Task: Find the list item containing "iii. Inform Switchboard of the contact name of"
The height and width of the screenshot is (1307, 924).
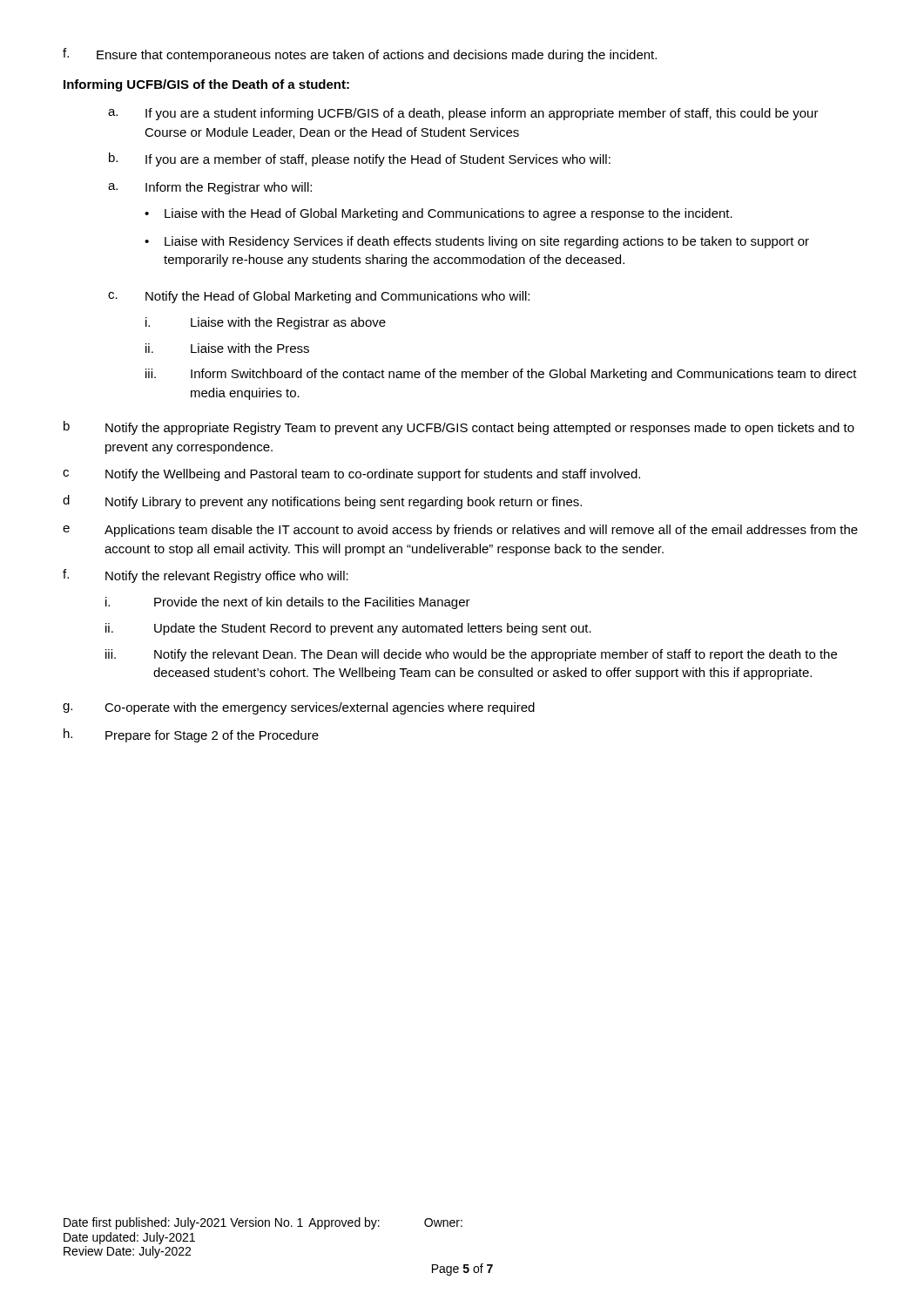Action: click(503, 383)
